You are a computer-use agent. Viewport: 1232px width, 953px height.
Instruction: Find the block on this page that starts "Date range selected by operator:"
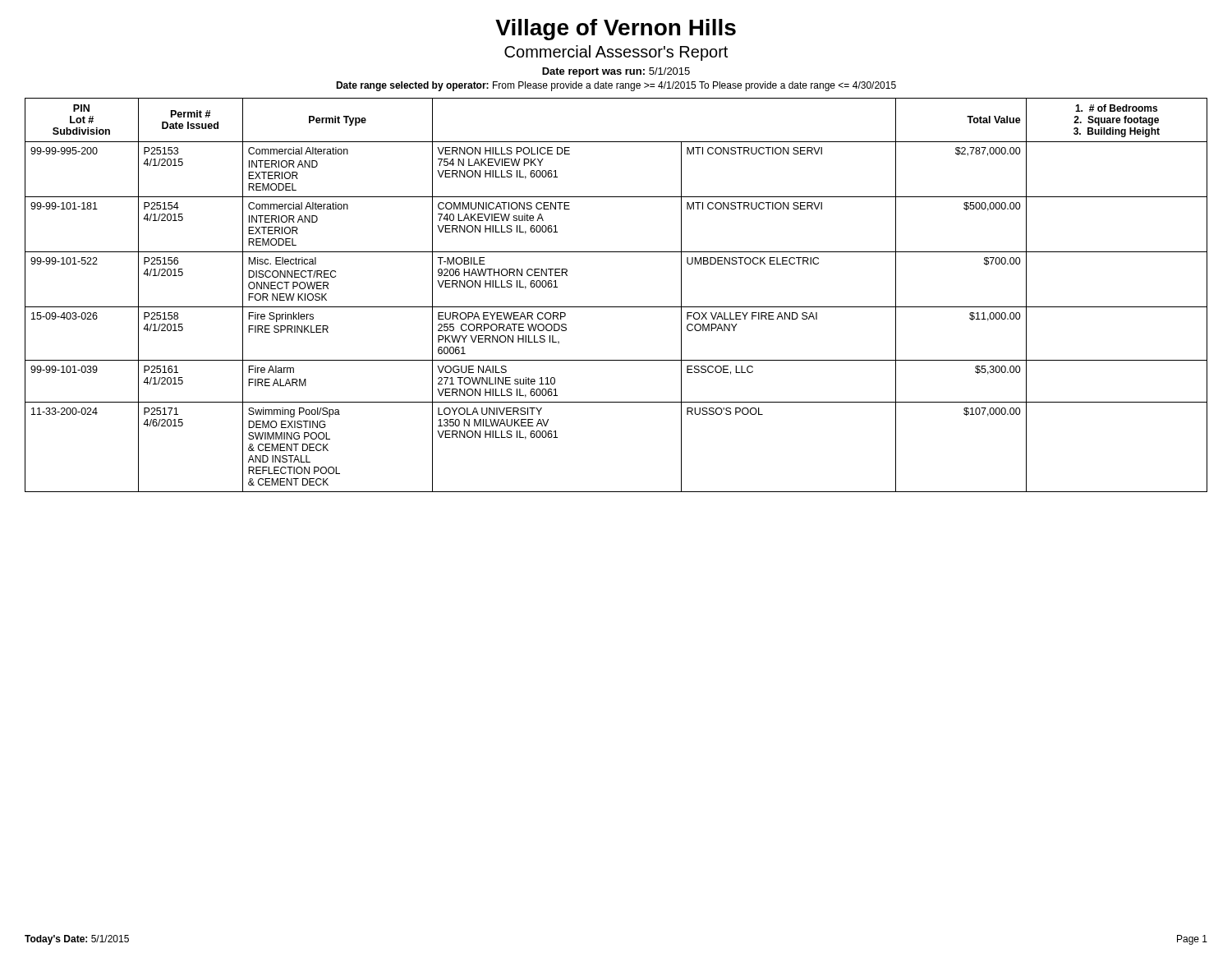616,85
